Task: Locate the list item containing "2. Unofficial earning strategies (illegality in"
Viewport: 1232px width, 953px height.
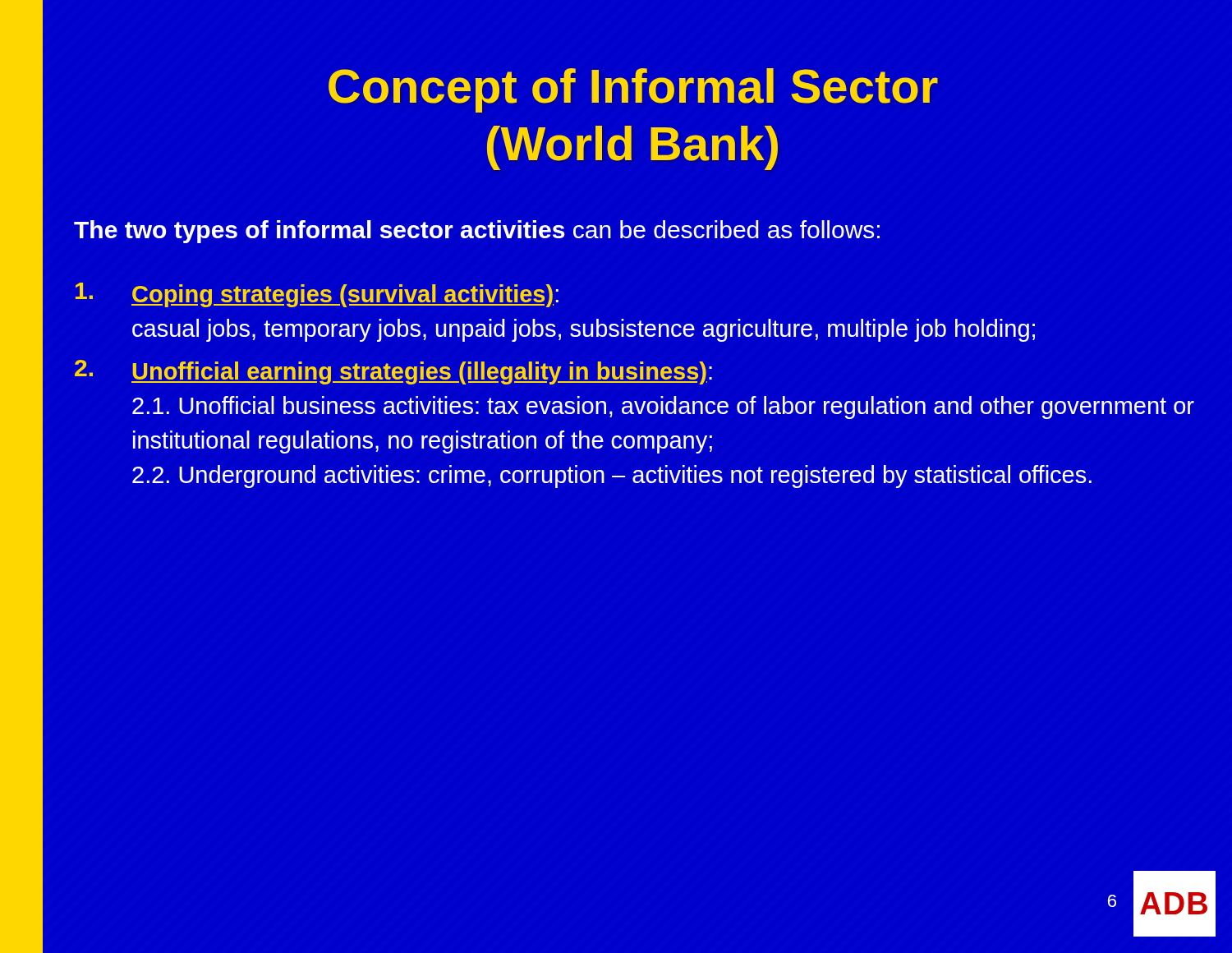Action: coord(637,423)
